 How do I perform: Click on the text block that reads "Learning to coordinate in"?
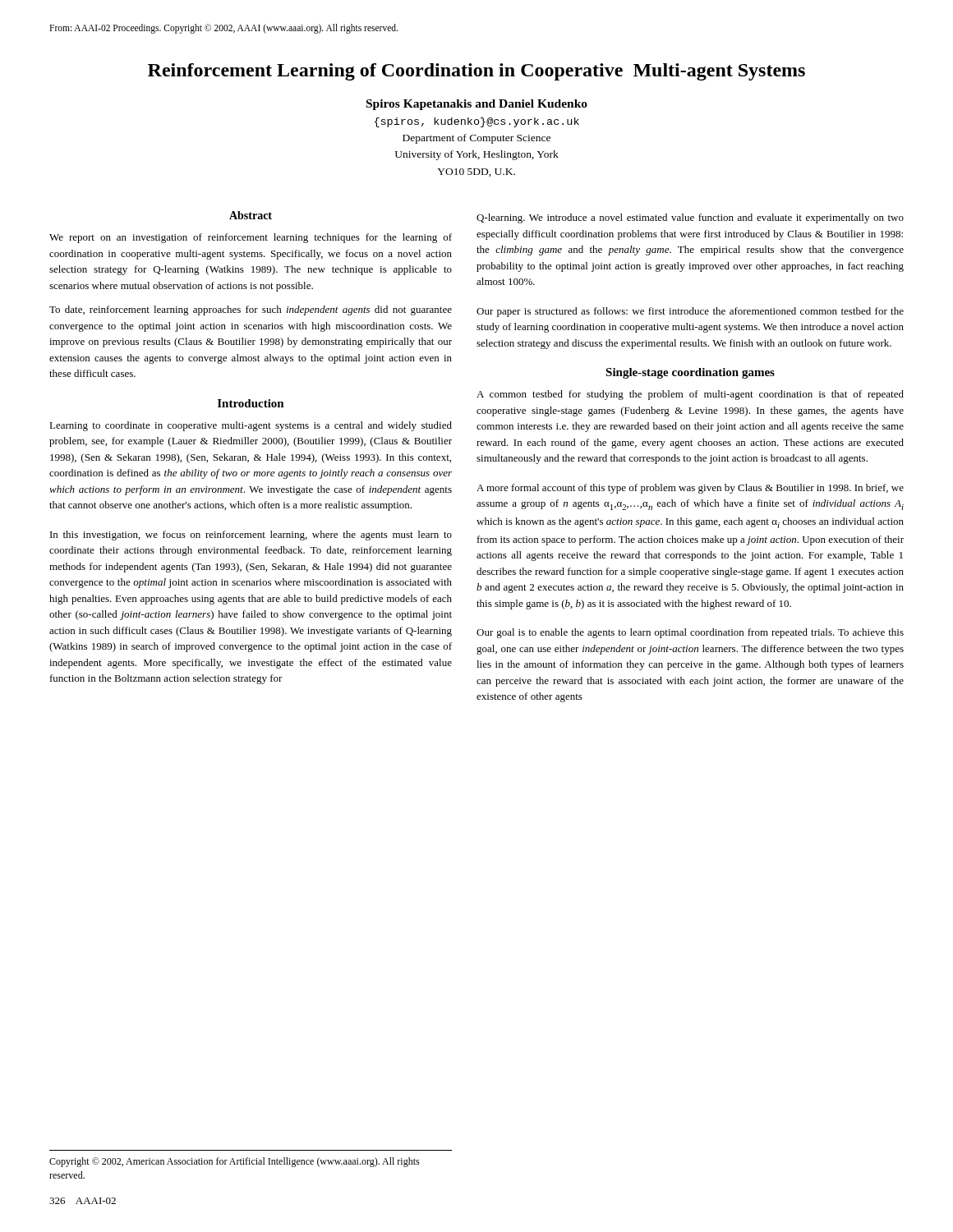[251, 465]
